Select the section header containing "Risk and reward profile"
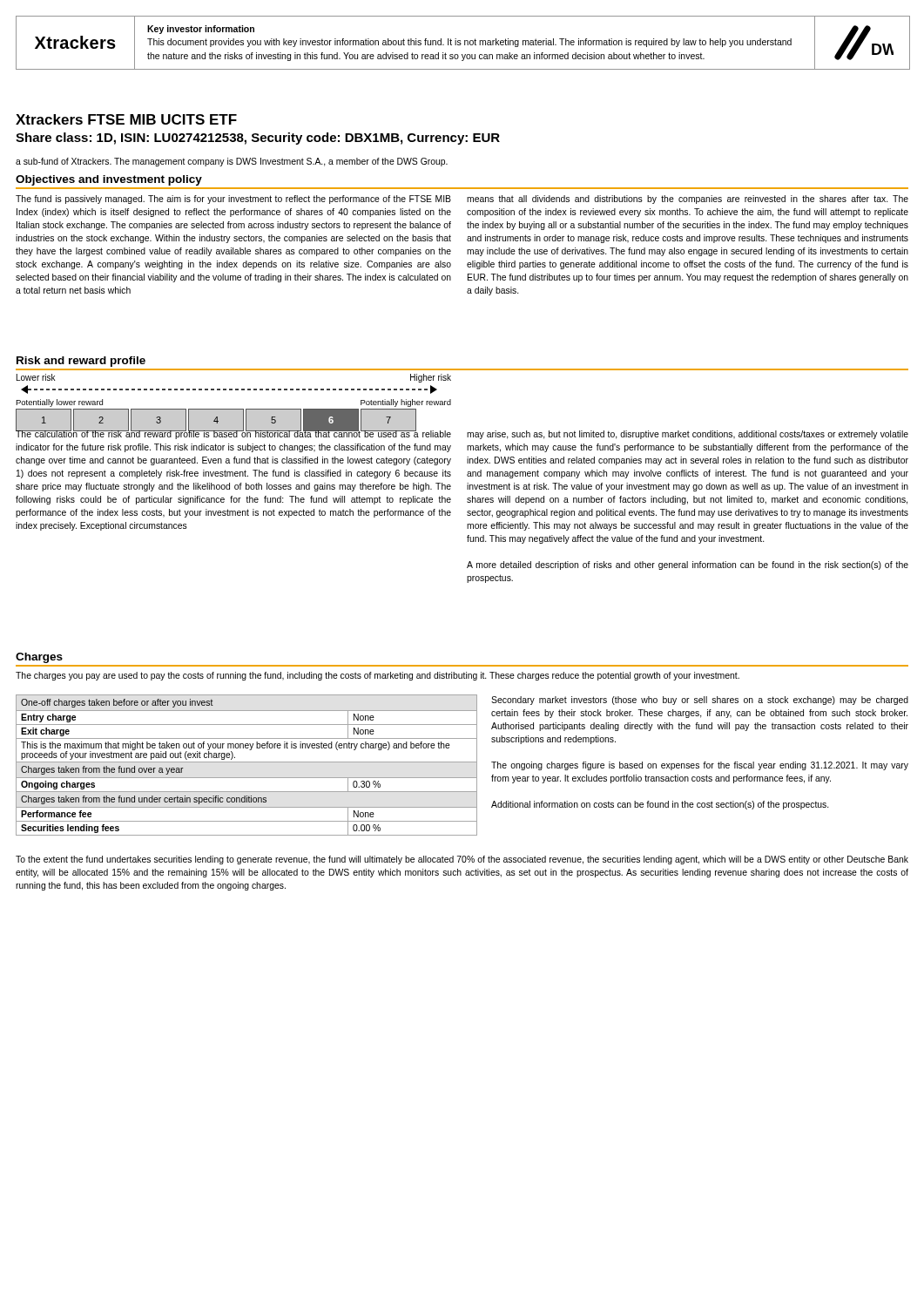924x1307 pixels. tap(462, 362)
